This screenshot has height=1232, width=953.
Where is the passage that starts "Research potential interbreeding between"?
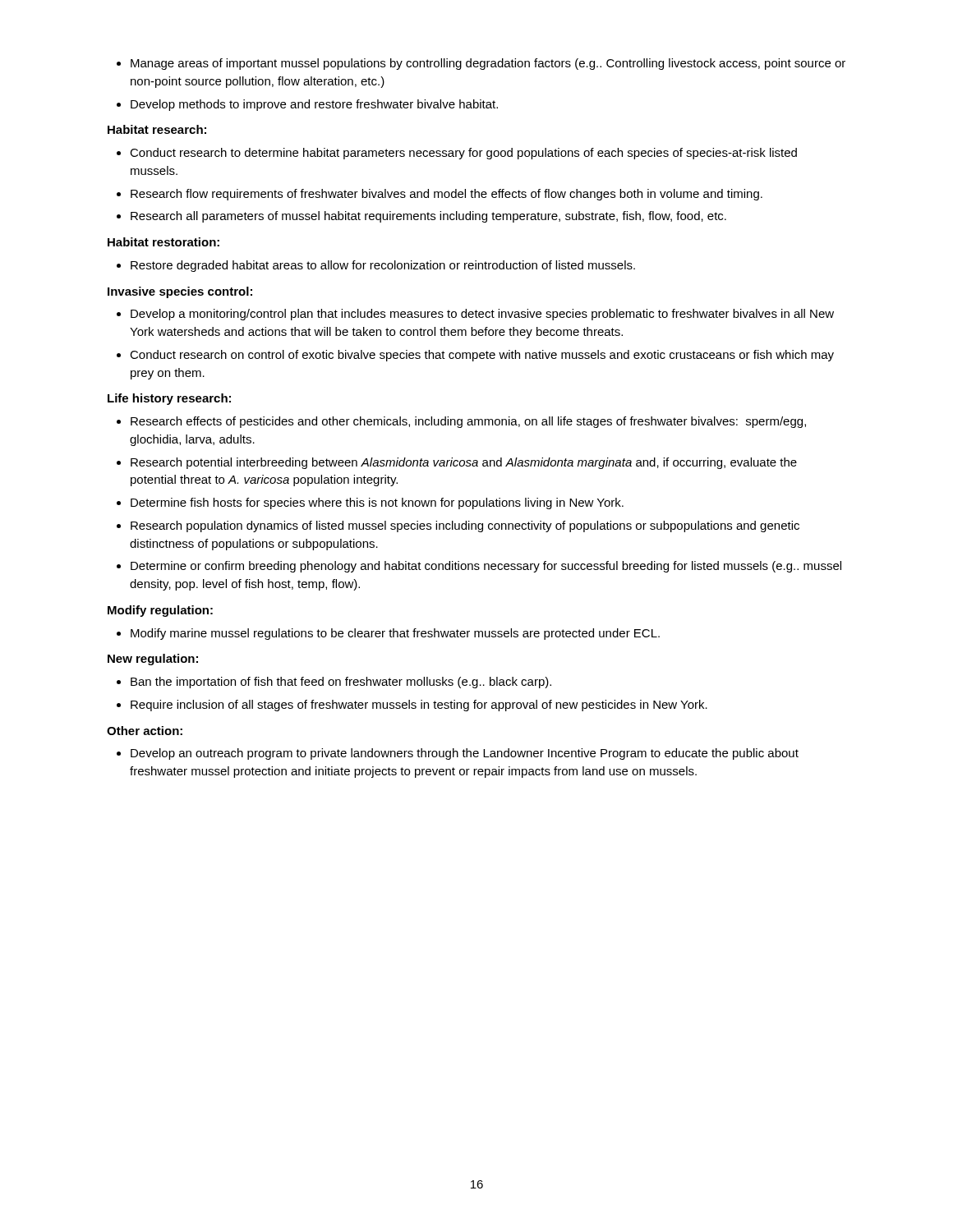click(x=488, y=471)
